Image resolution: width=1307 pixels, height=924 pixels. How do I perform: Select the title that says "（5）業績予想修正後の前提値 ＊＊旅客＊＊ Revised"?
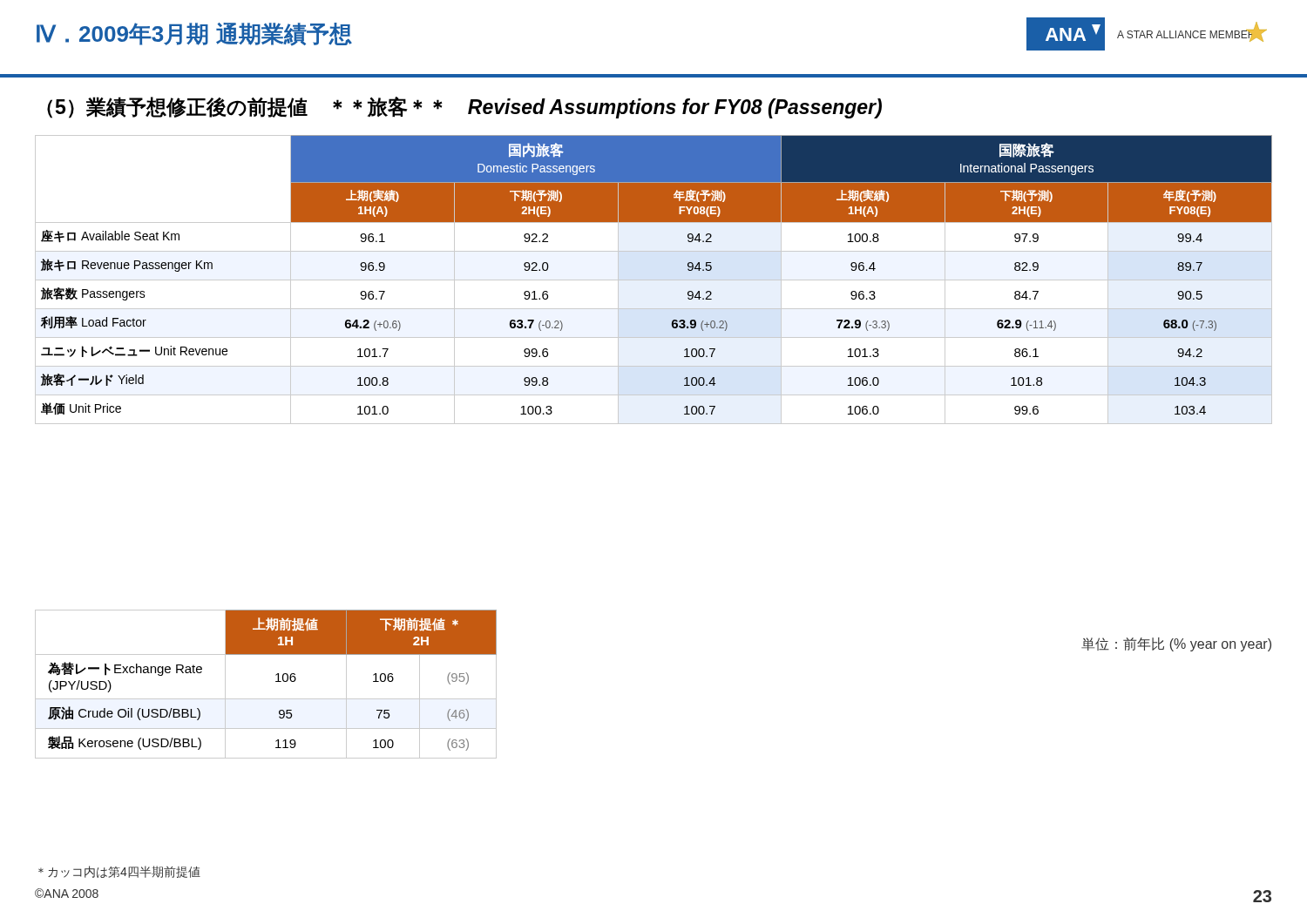(x=459, y=107)
